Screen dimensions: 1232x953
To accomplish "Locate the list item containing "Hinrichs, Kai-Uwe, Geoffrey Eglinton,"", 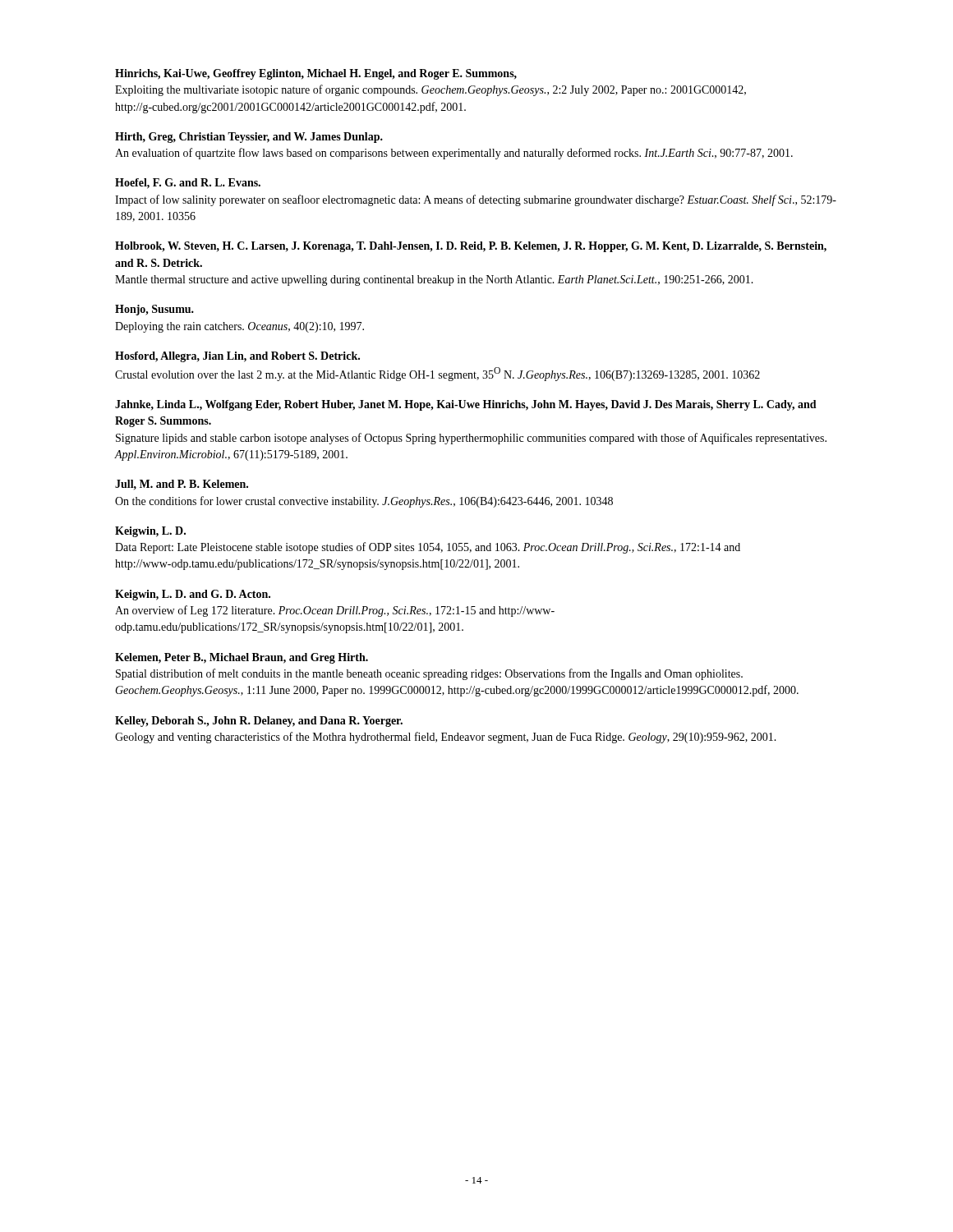I will click(x=476, y=91).
